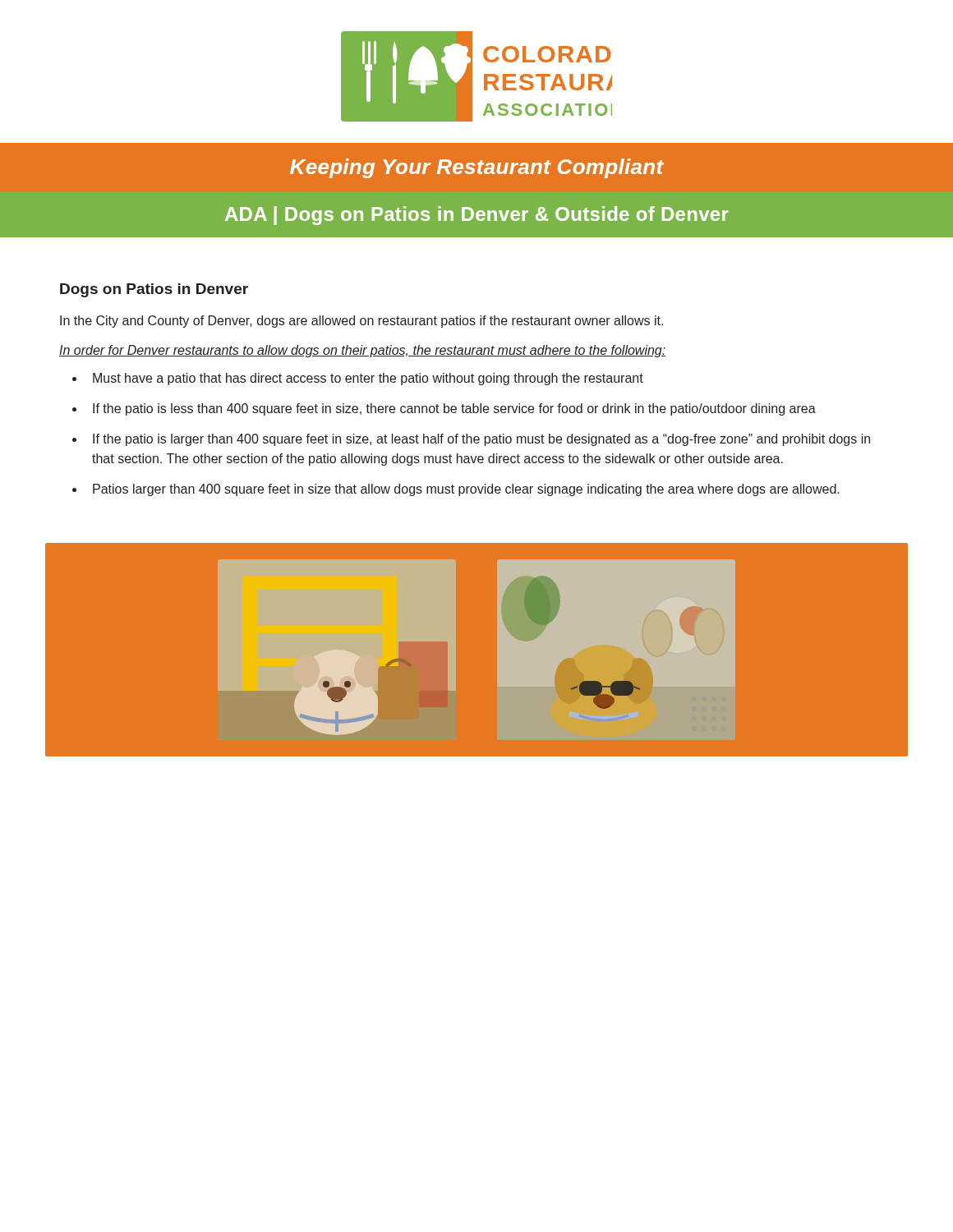Click on the element starting "ADA | Dogs on Patios"

[476, 214]
